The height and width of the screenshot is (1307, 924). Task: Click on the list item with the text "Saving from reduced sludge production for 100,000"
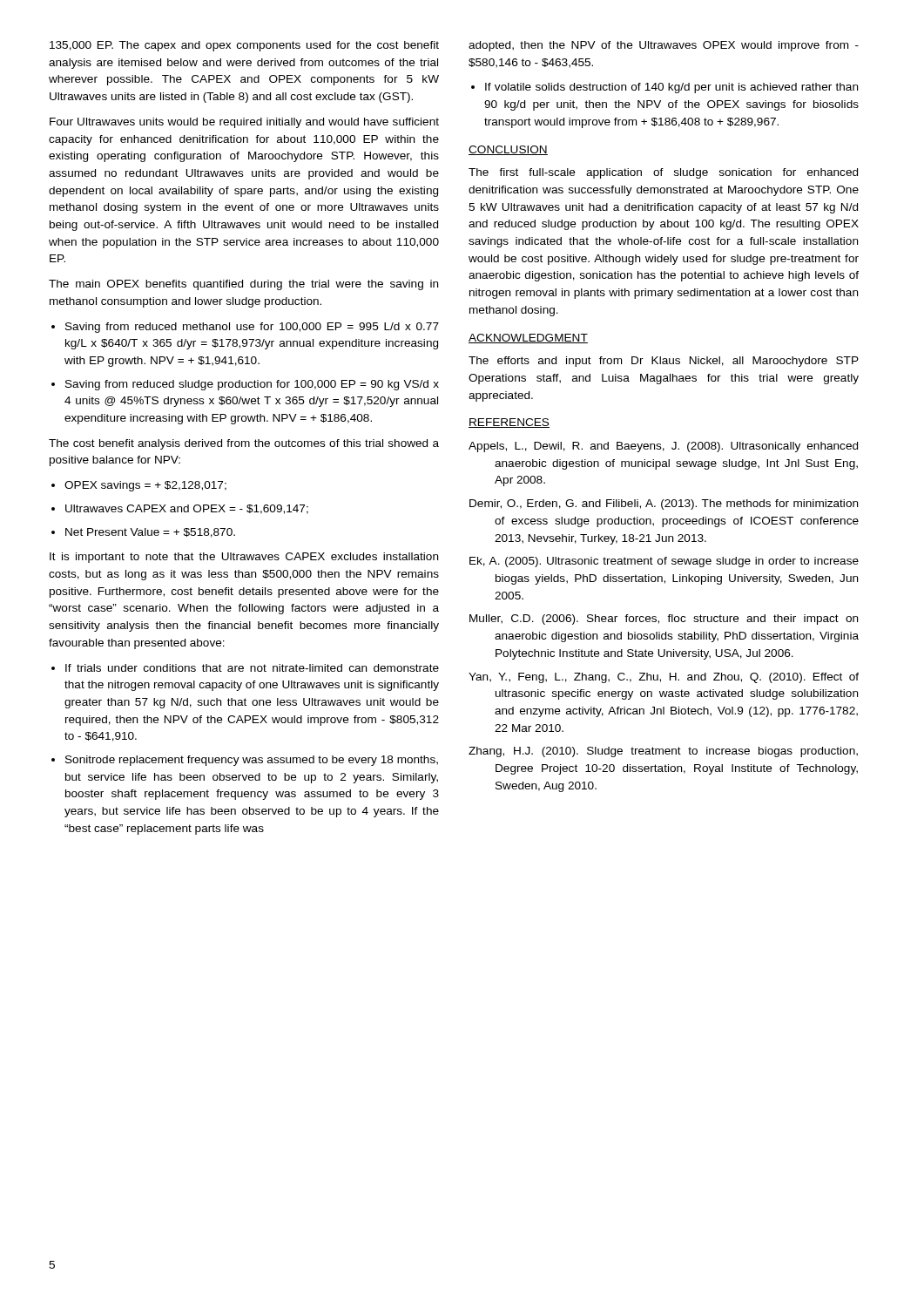pos(252,401)
